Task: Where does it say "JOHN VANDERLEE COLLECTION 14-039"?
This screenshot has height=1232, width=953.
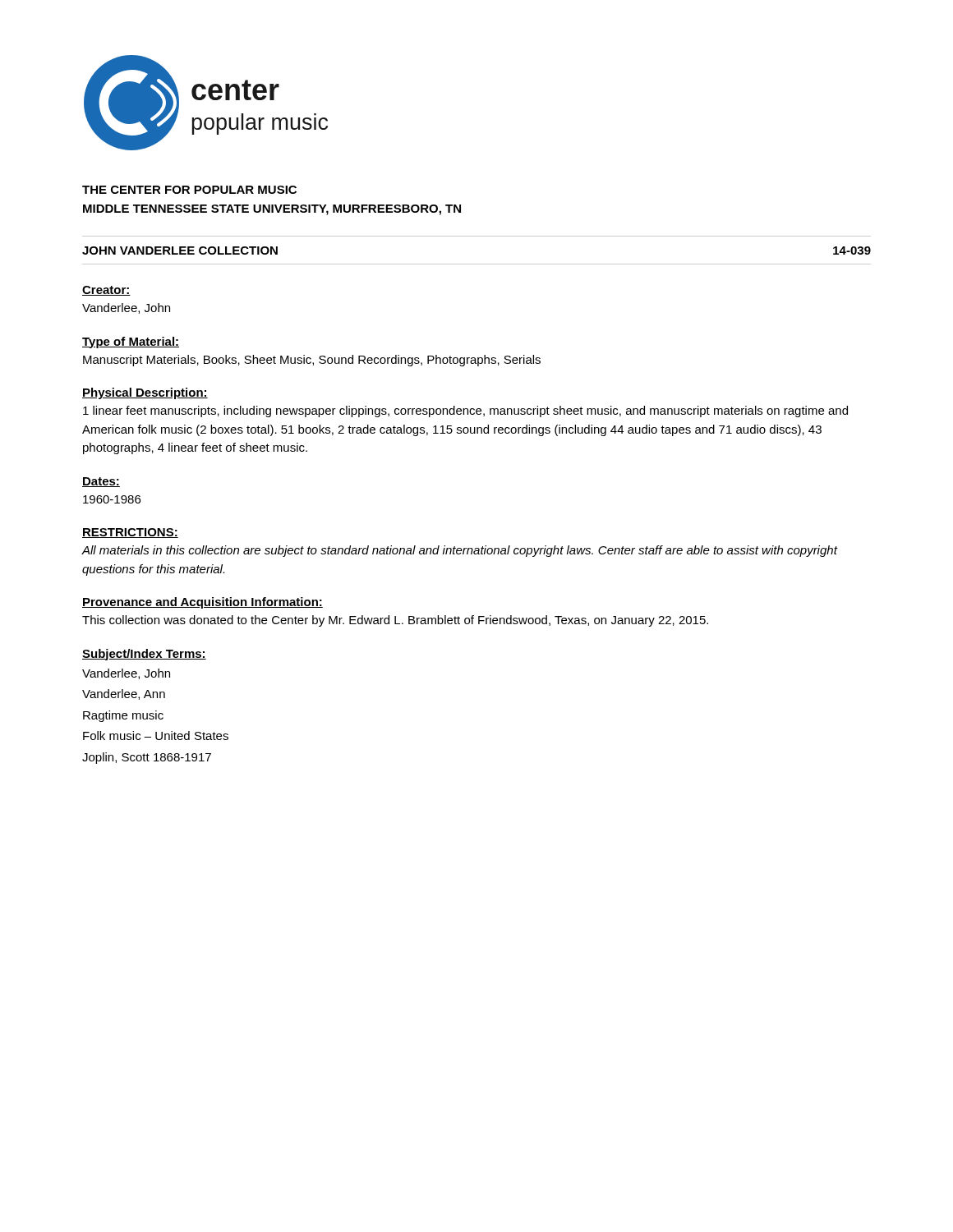Action: pyautogui.click(x=183, y=250)
